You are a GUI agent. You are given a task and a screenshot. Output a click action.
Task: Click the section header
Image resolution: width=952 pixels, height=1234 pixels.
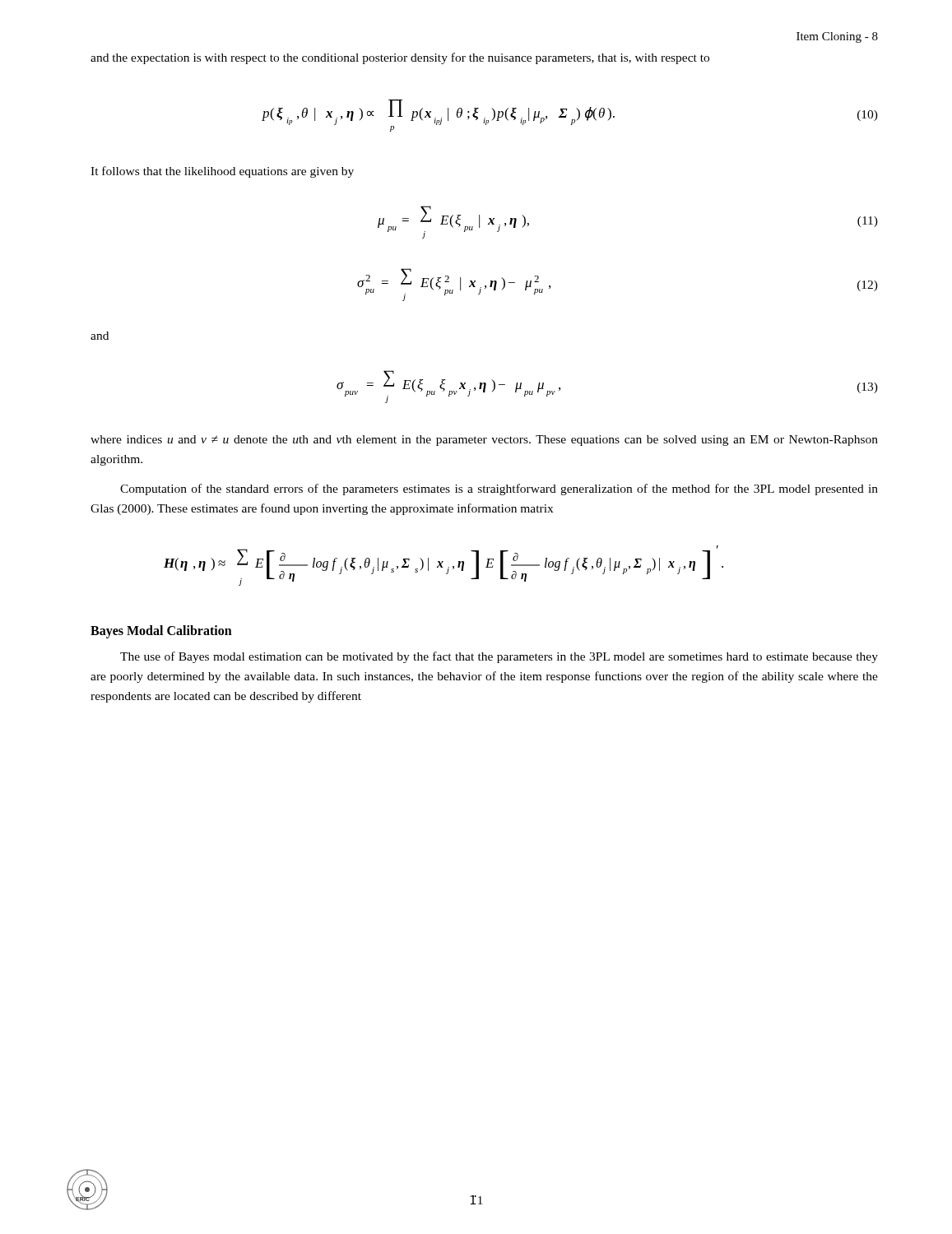tap(161, 631)
